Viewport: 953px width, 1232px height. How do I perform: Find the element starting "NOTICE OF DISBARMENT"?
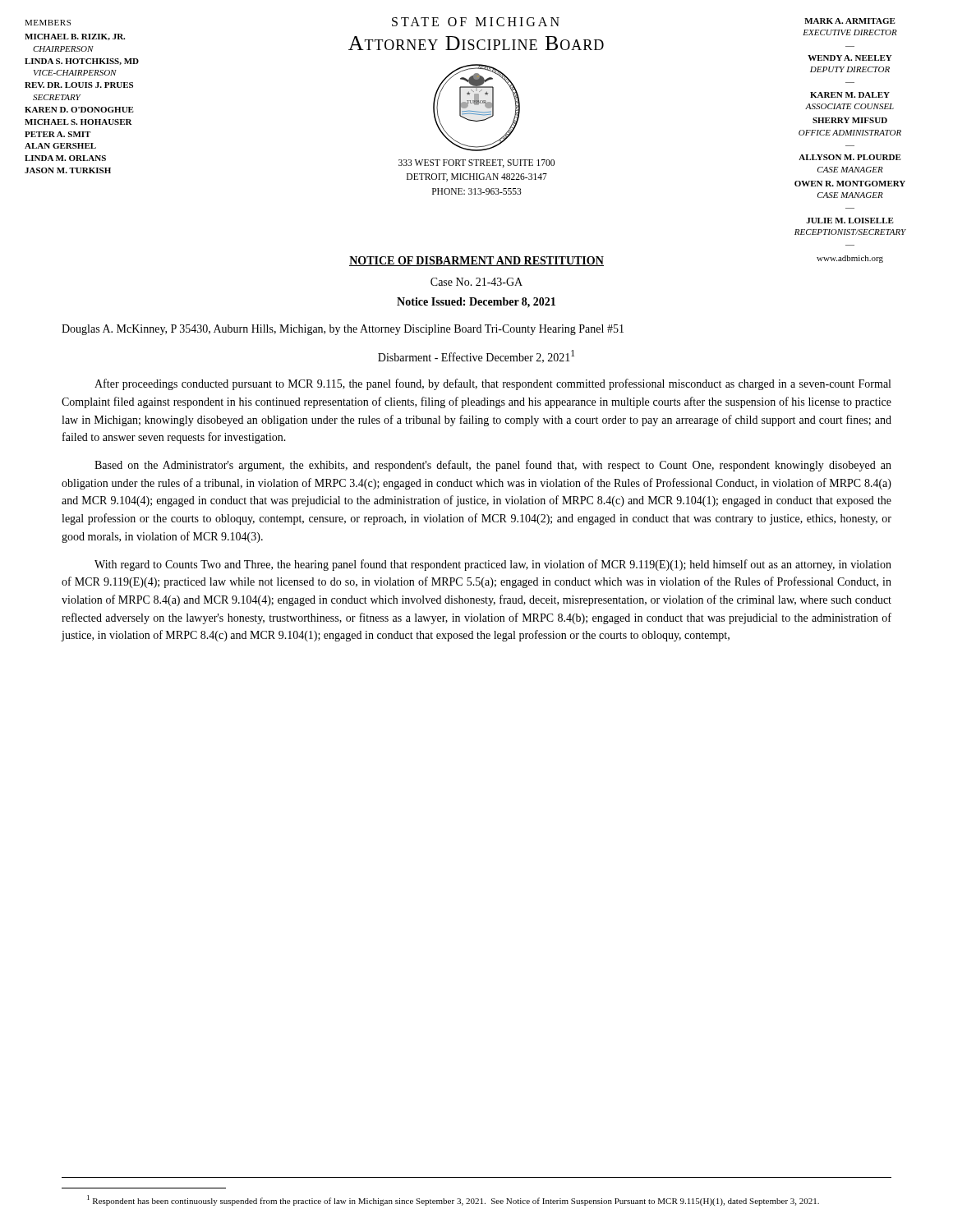pyautogui.click(x=476, y=261)
